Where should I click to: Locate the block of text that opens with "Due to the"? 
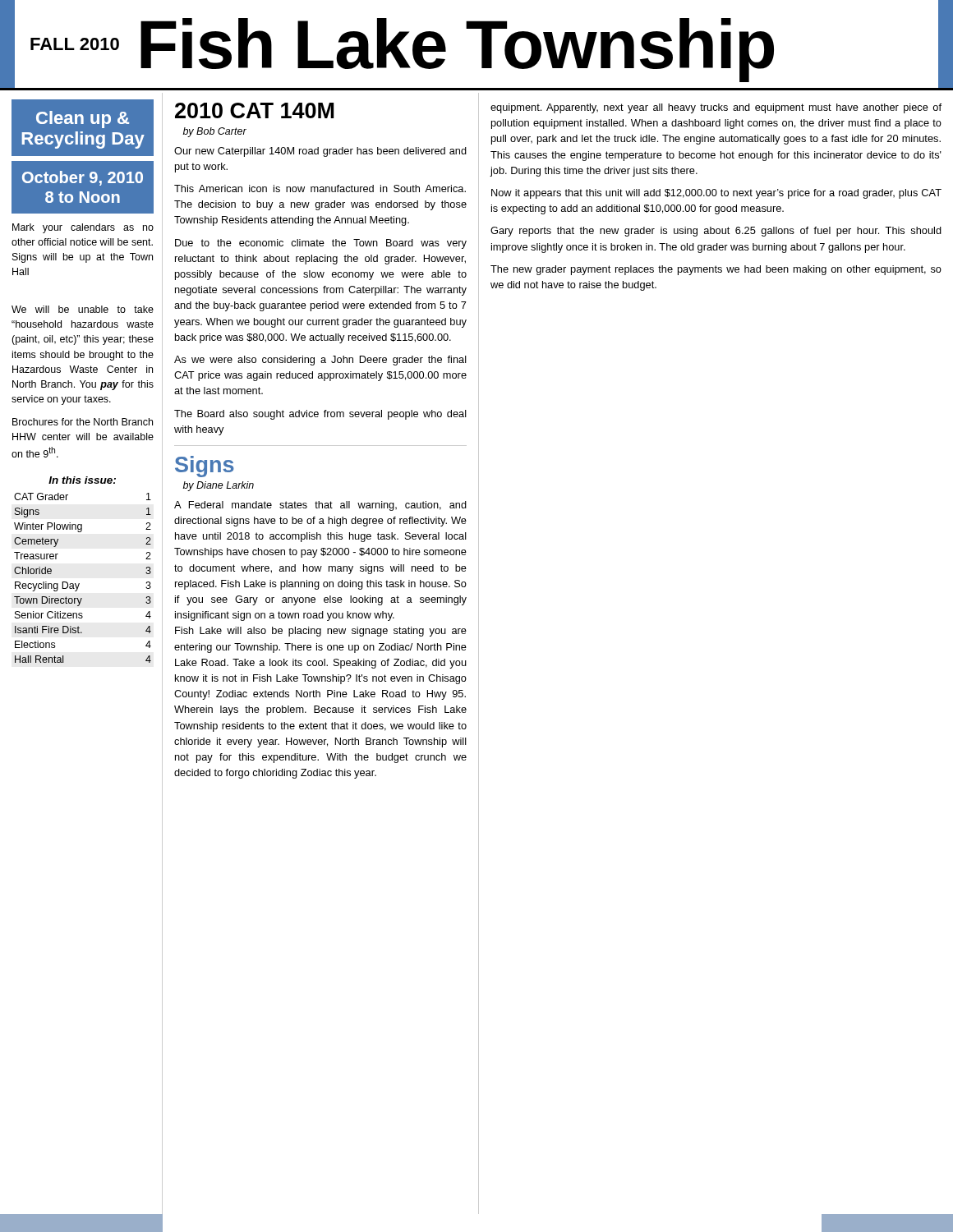pyautogui.click(x=320, y=290)
